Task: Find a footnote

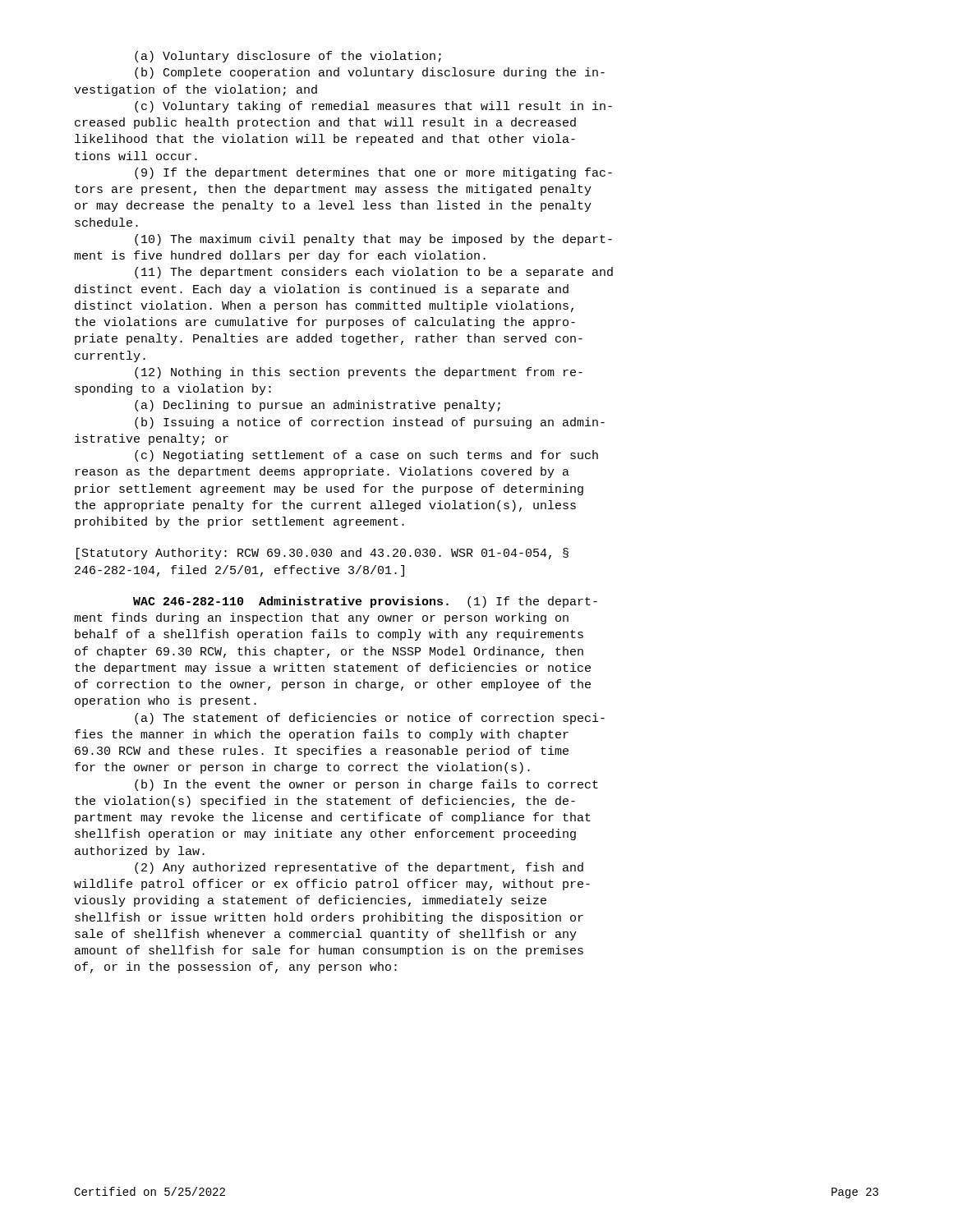Action: [476, 563]
